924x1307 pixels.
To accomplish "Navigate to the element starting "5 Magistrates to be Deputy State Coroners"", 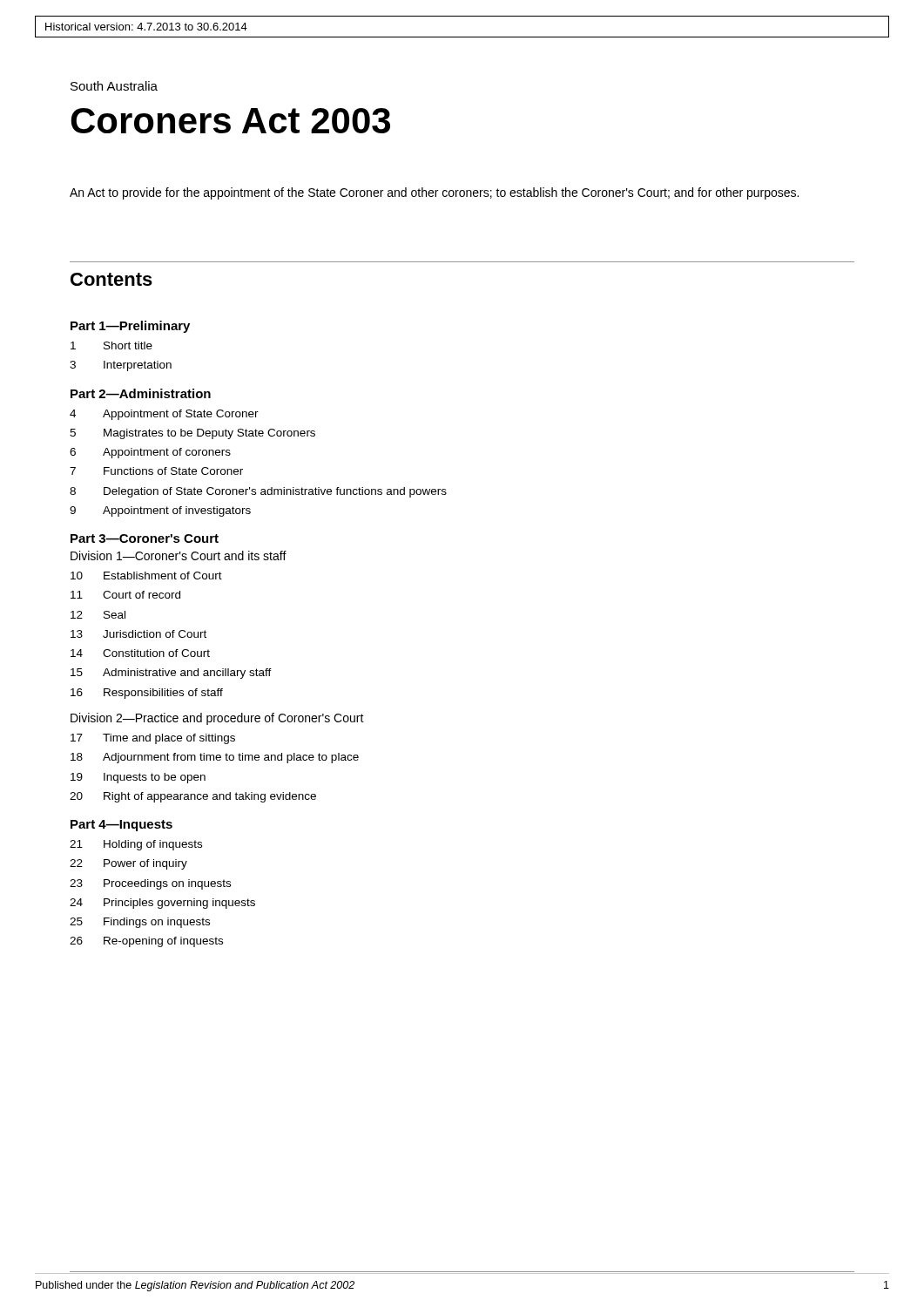I will (x=193, y=433).
